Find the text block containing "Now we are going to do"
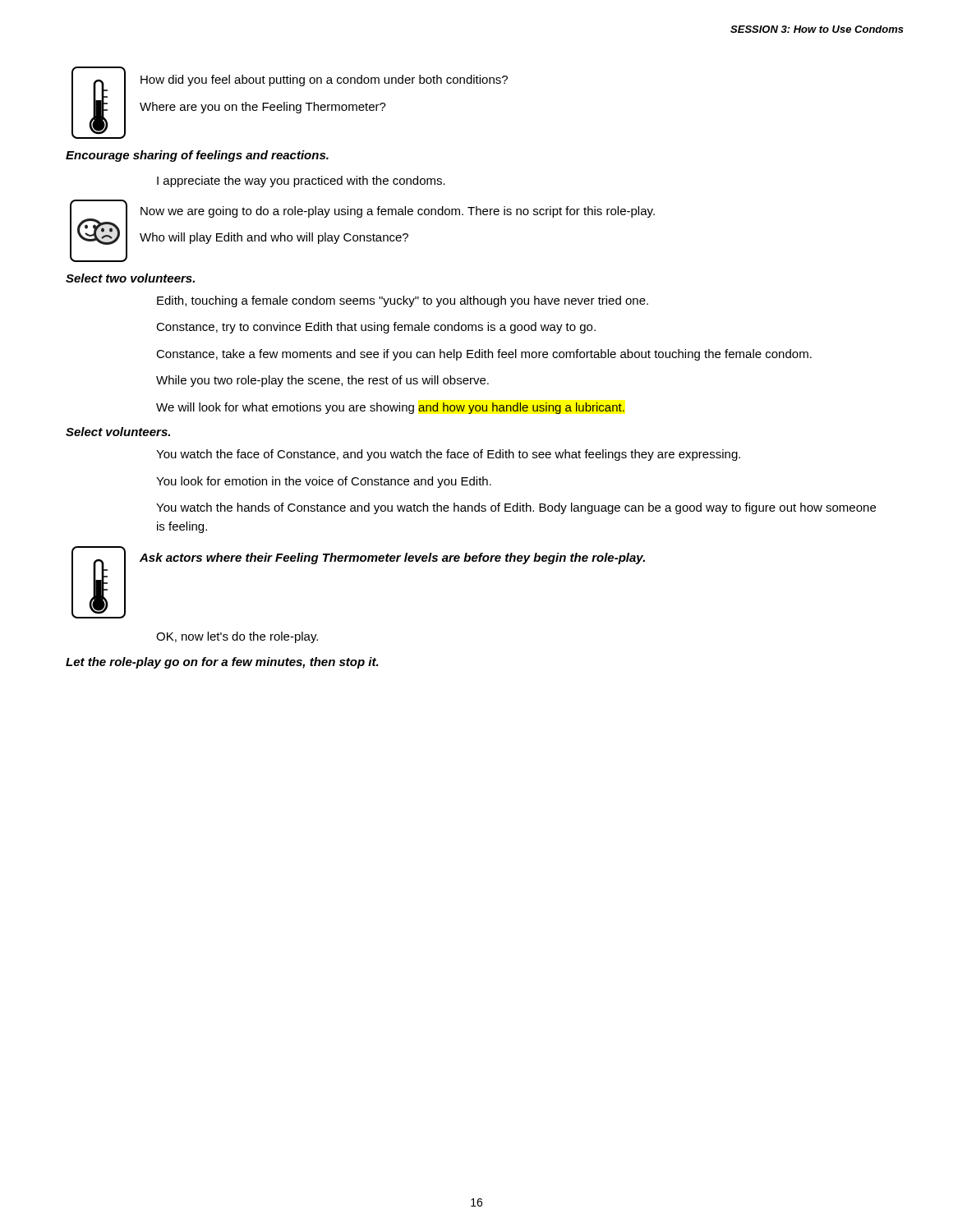Screen dimensions: 1232x953 (513, 211)
